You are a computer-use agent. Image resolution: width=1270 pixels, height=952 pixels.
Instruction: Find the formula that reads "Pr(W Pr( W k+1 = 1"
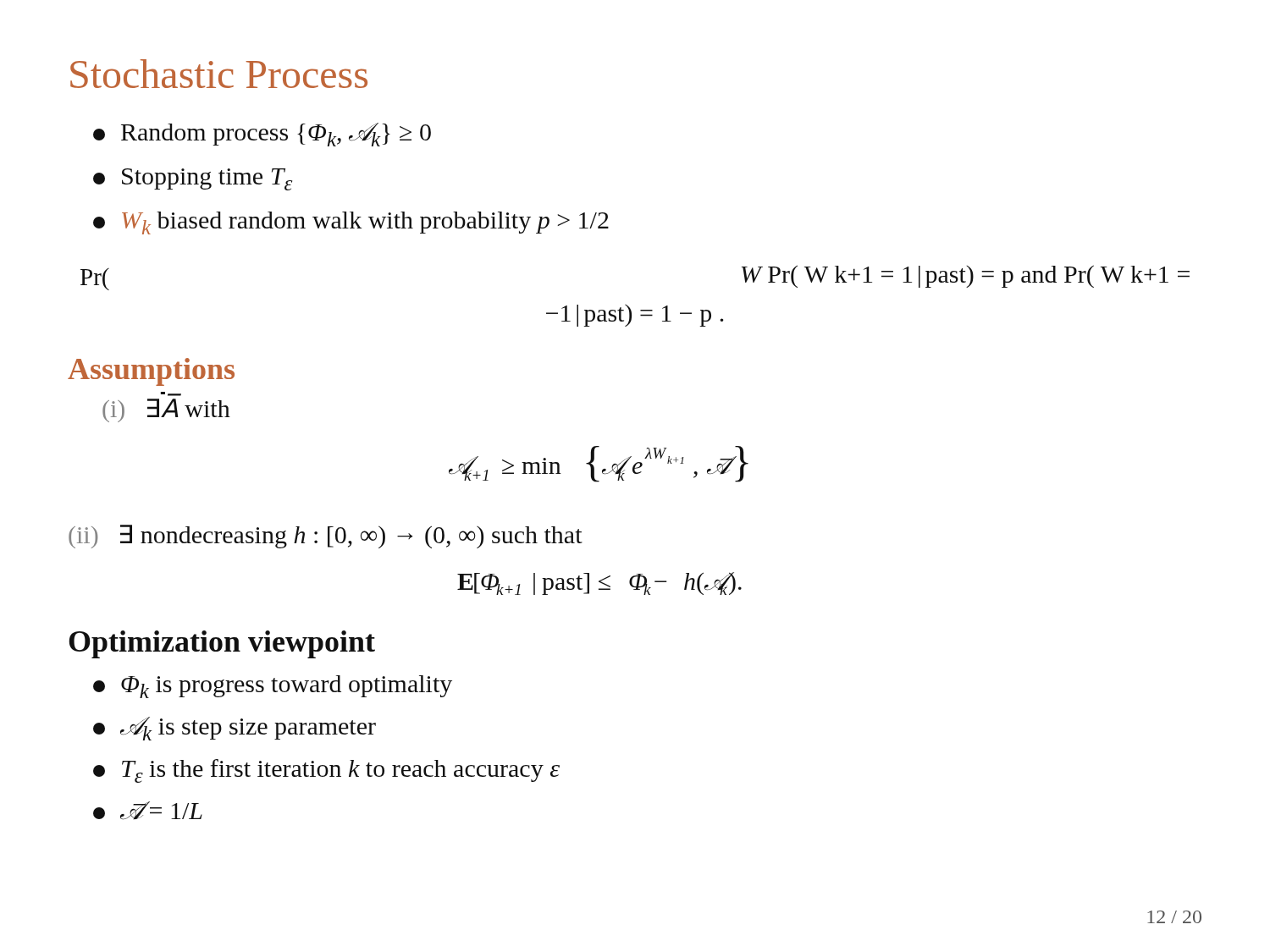(x=97, y=277)
